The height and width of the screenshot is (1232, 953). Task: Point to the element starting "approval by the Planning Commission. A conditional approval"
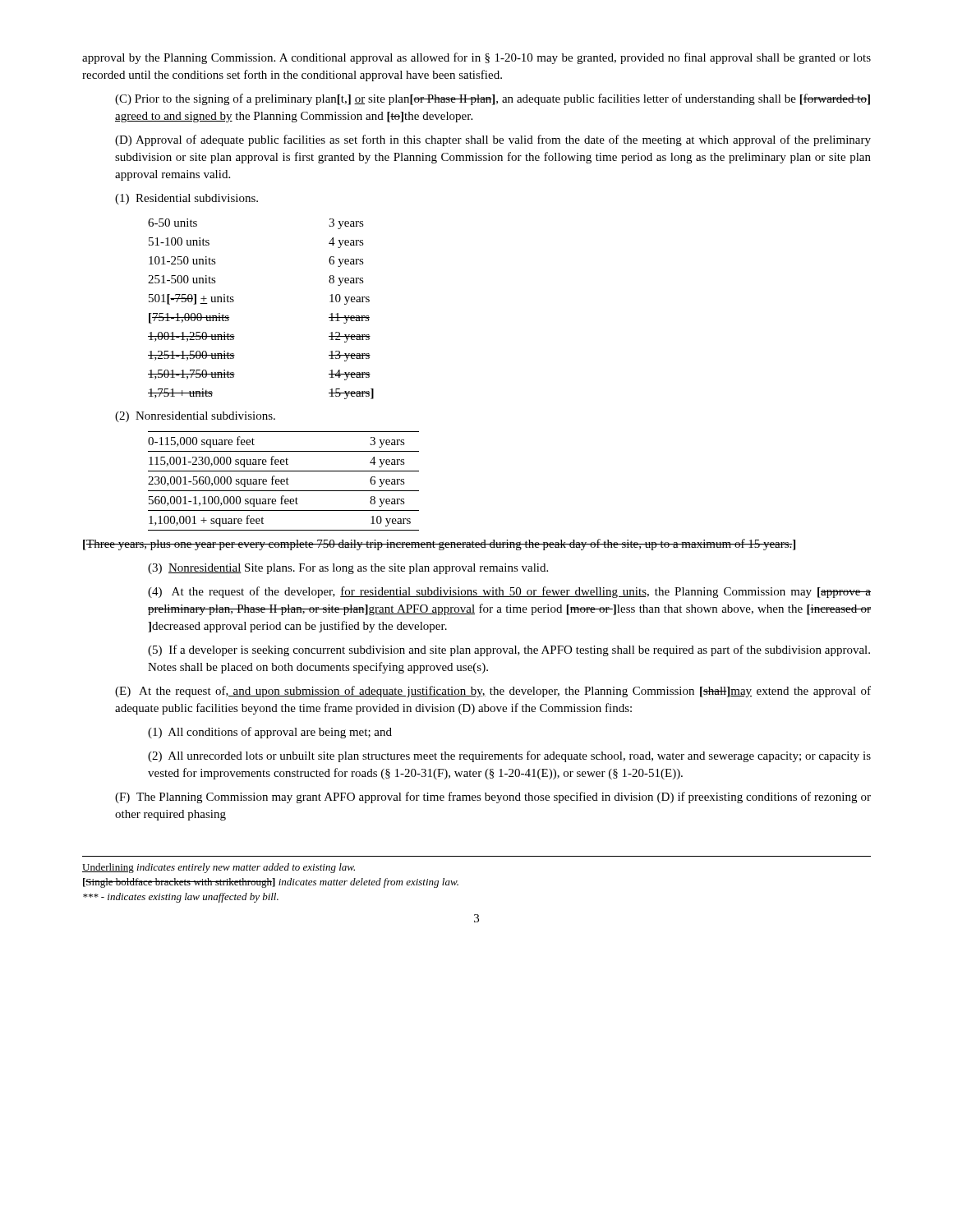(x=476, y=67)
